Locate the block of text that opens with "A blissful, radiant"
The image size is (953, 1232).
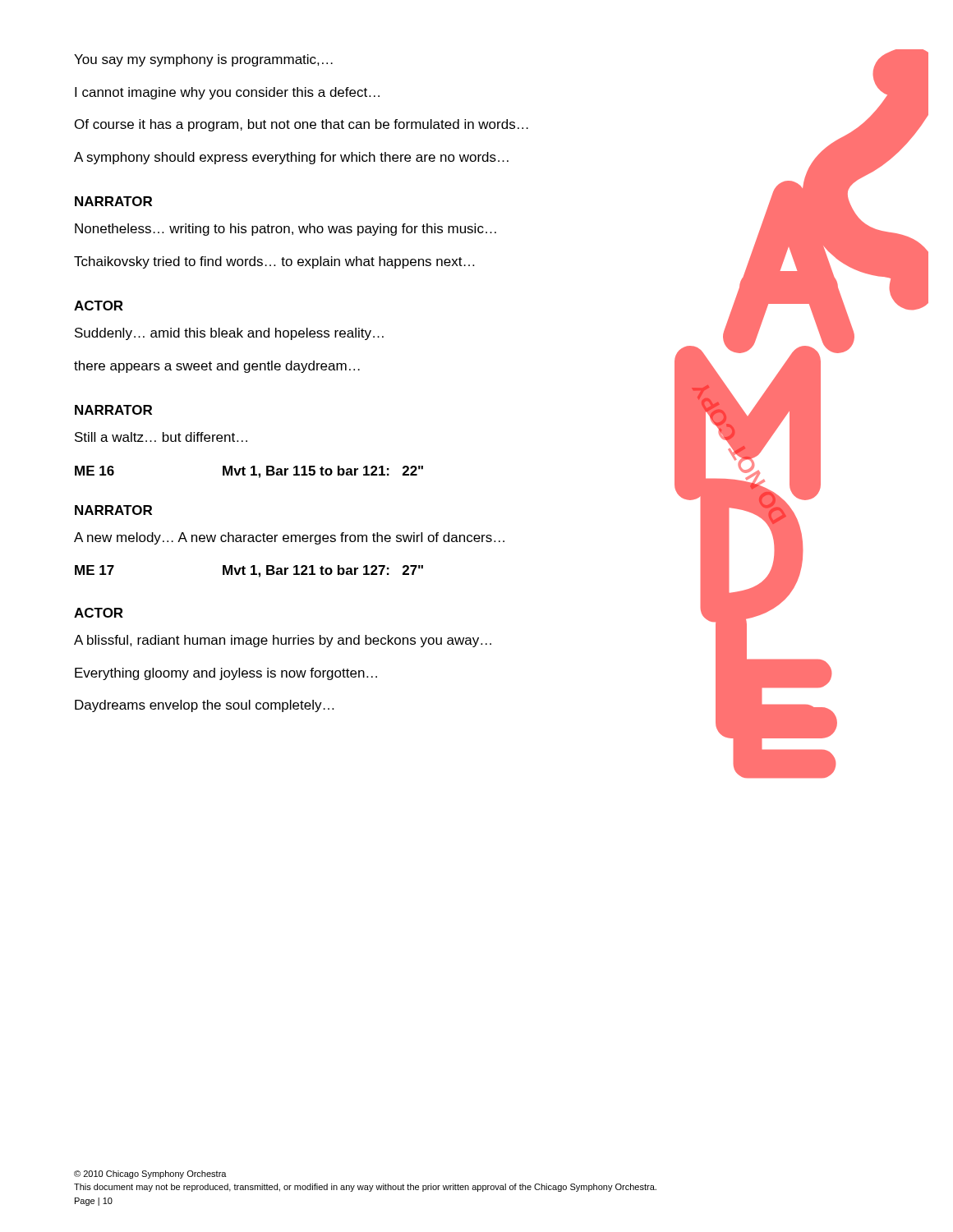(284, 640)
